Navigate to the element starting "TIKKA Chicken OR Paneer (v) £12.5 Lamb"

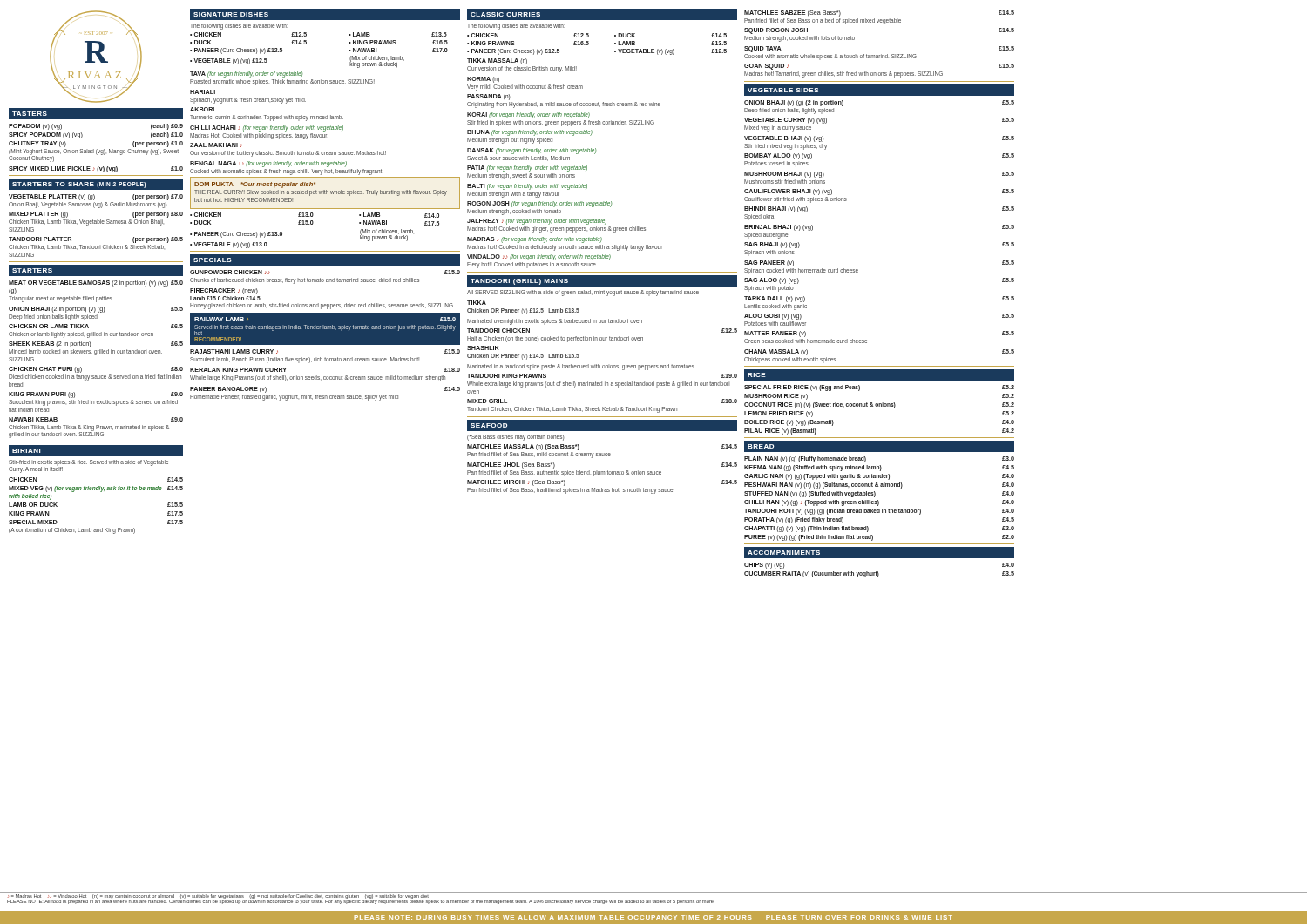602,312
